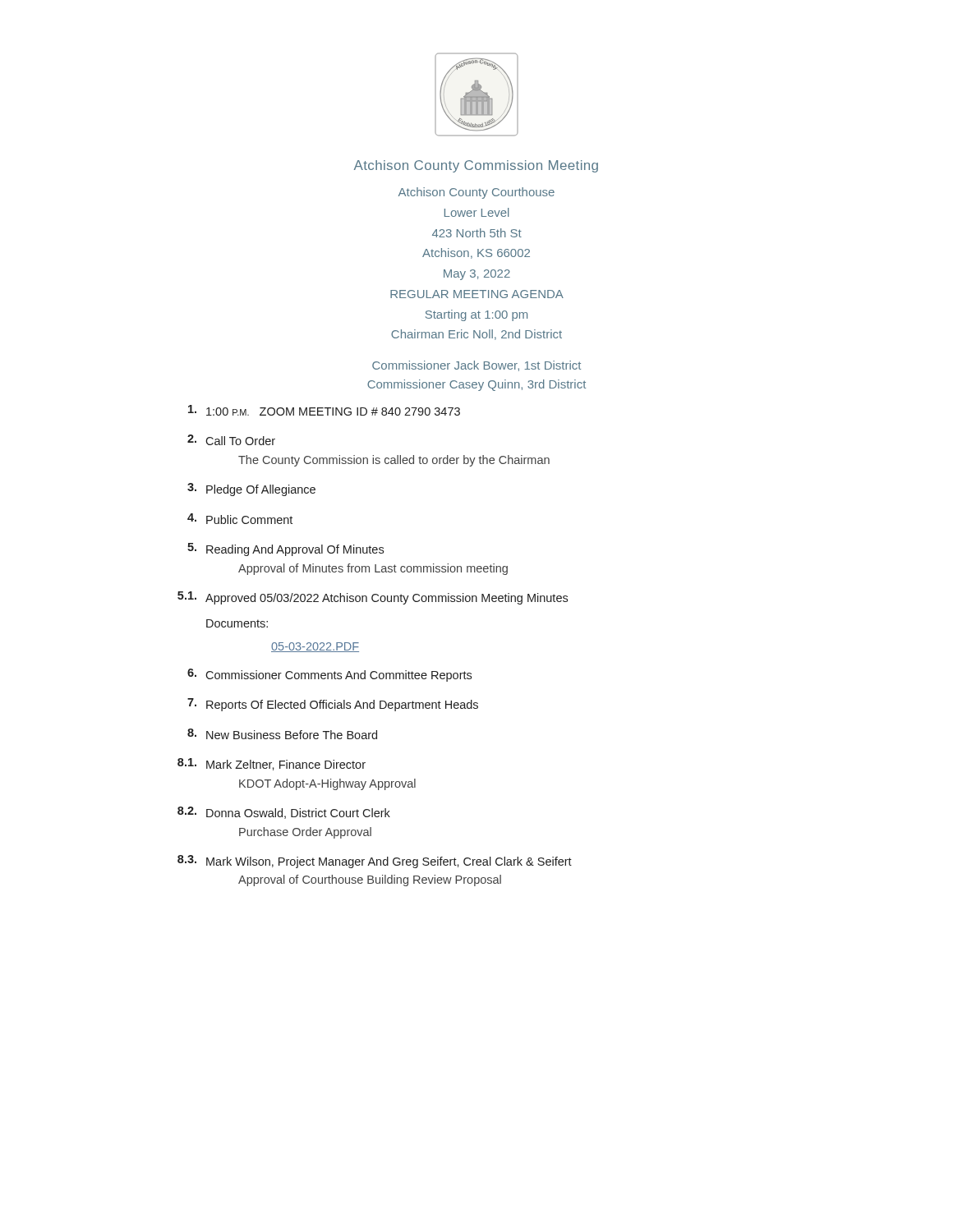Find "Commissioner Casey Quinn, 3rd District" on this page

pyautogui.click(x=476, y=384)
